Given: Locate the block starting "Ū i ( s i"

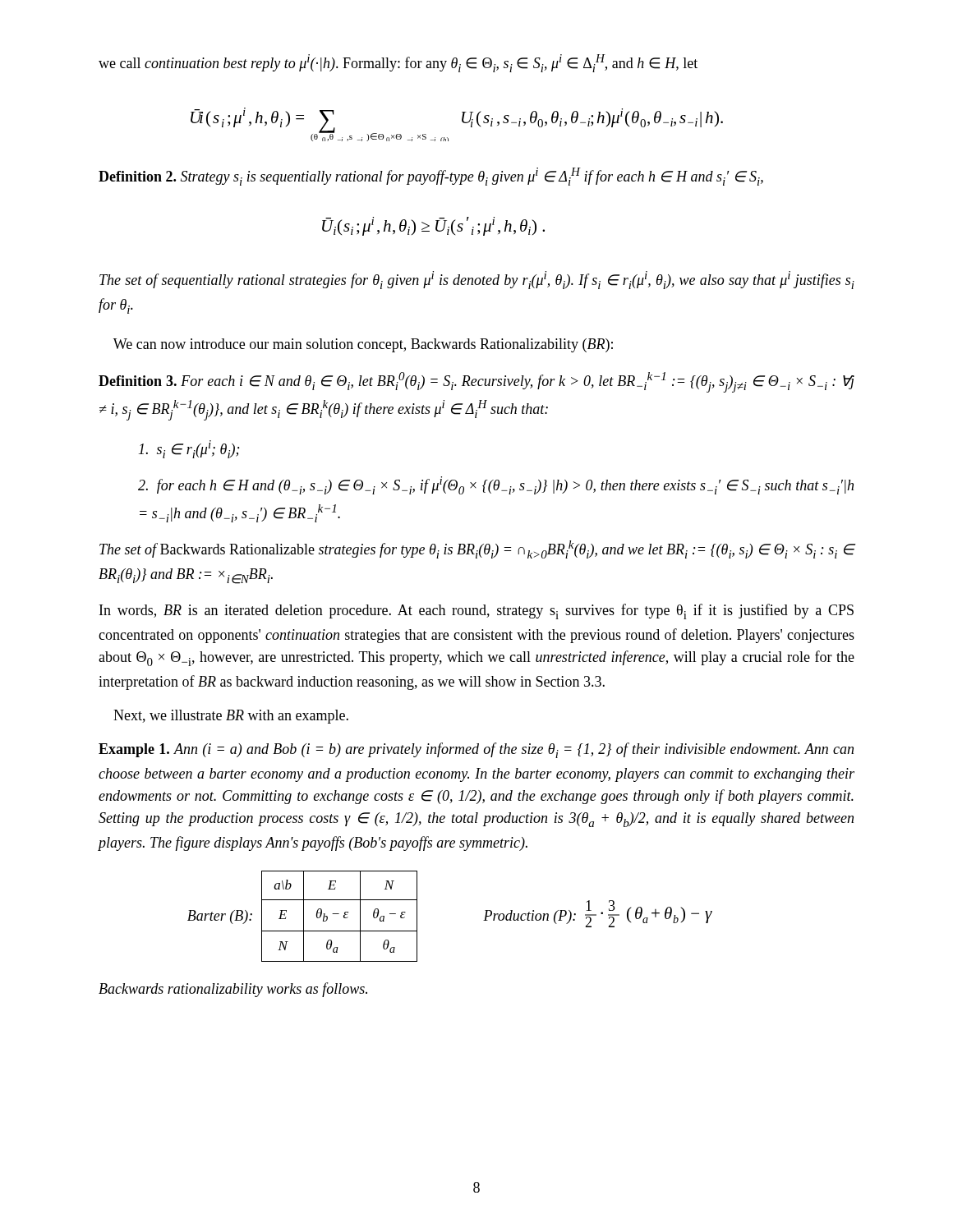Looking at the screenshot, I should pyautogui.click(x=476, y=118).
